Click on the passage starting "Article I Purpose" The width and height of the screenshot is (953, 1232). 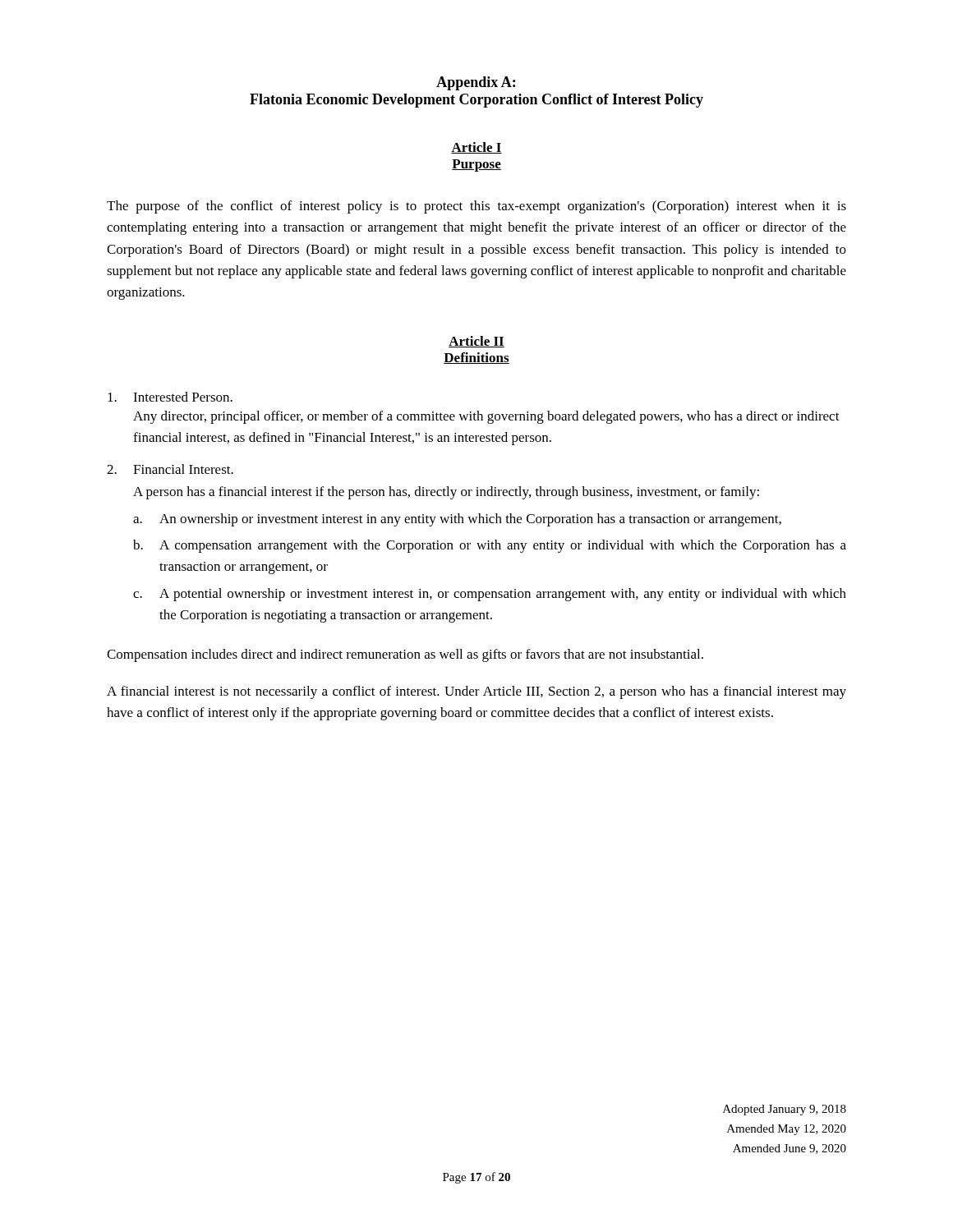pos(476,156)
